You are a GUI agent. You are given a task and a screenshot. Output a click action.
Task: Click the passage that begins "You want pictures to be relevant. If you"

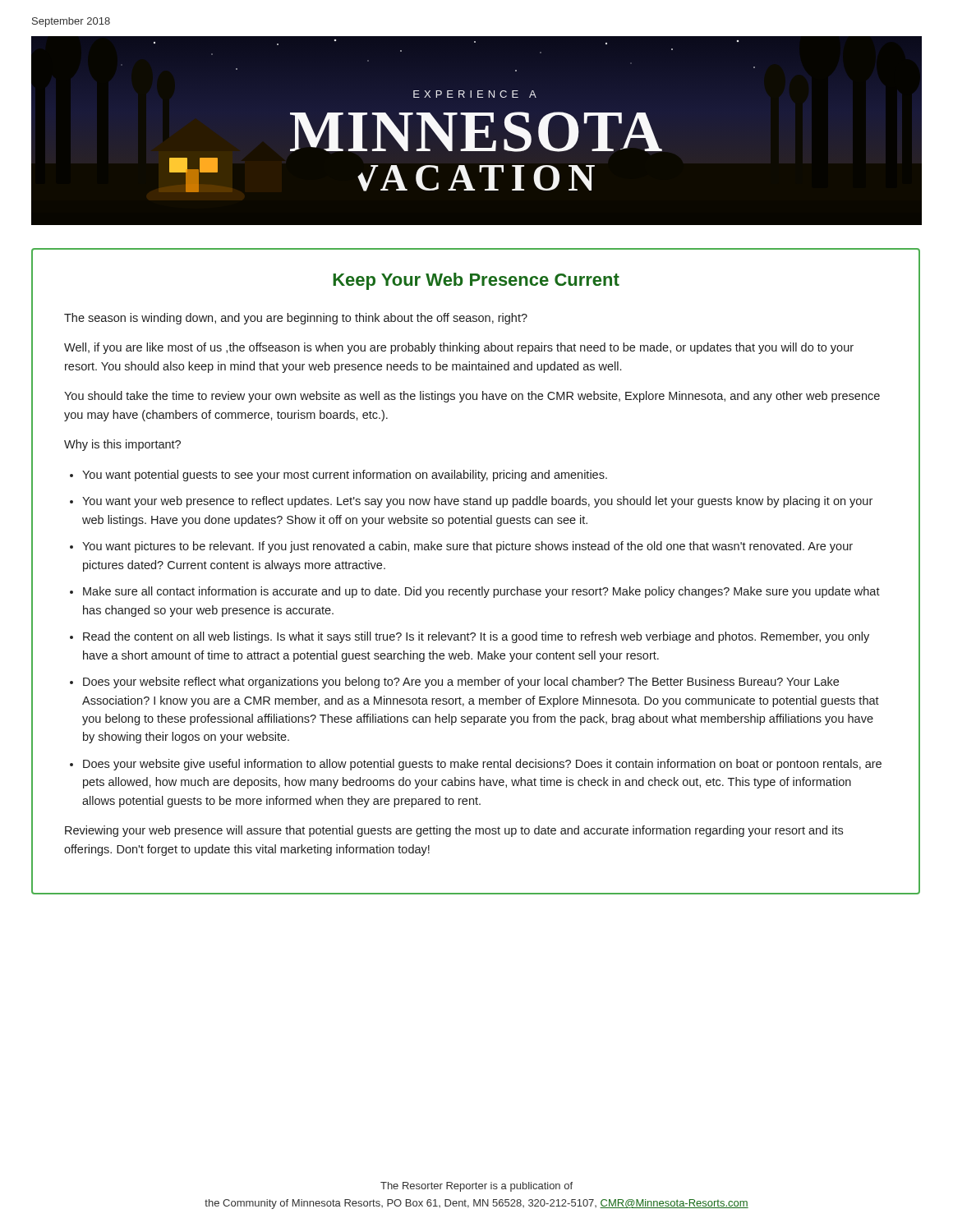[467, 556]
